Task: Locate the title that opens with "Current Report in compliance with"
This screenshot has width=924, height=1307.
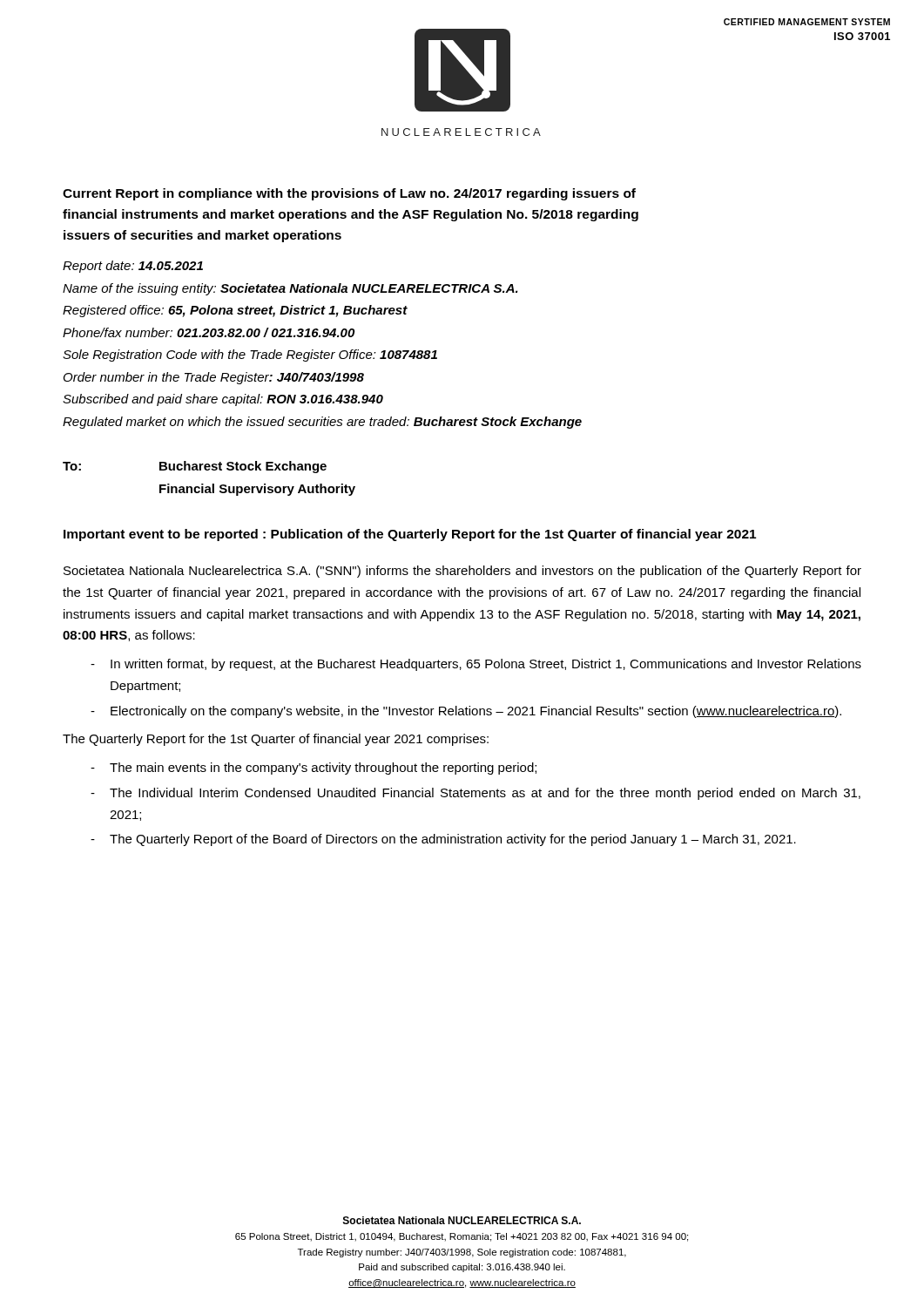Action: click(351, 214)
